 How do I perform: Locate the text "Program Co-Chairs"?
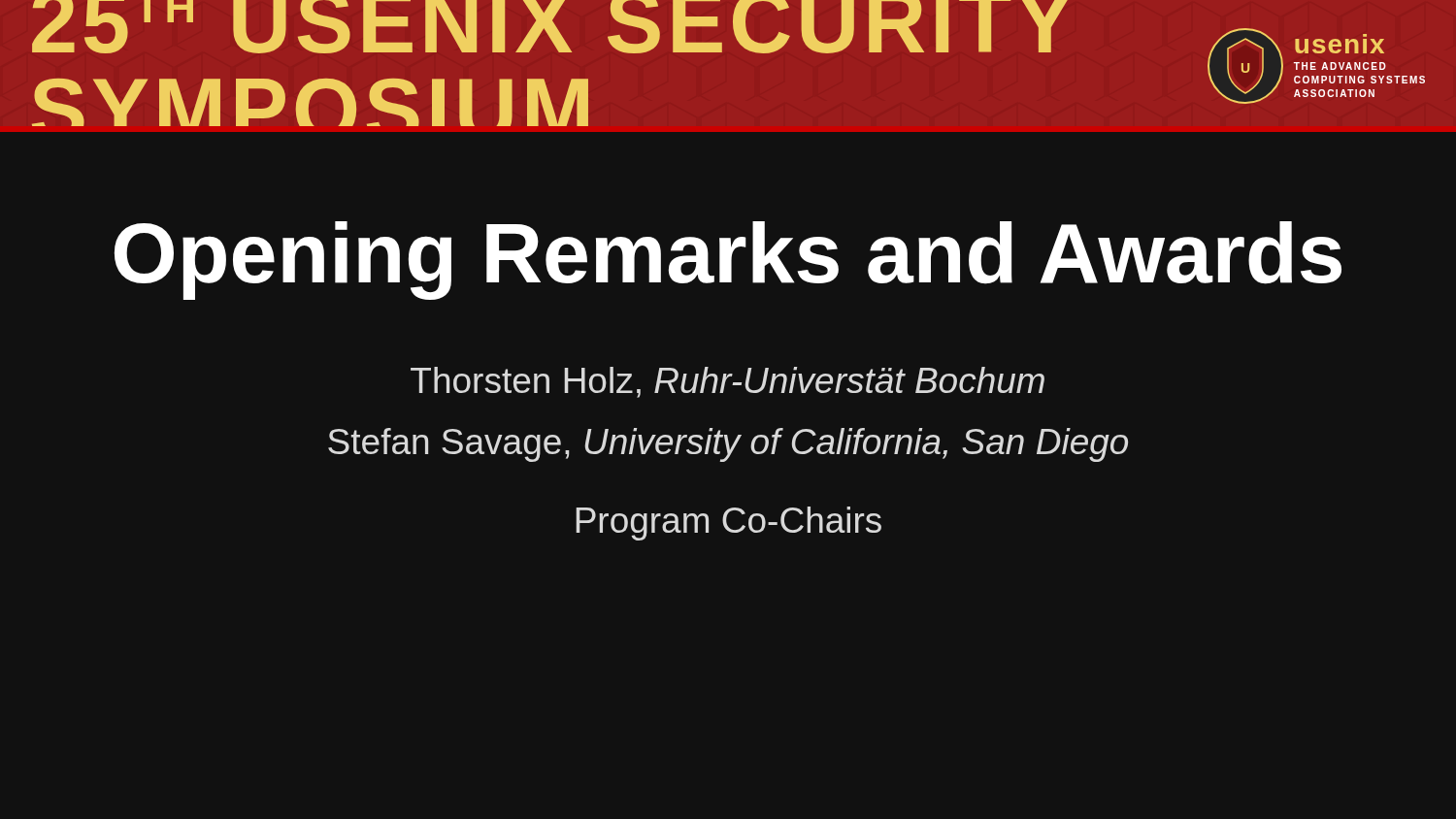728,521
